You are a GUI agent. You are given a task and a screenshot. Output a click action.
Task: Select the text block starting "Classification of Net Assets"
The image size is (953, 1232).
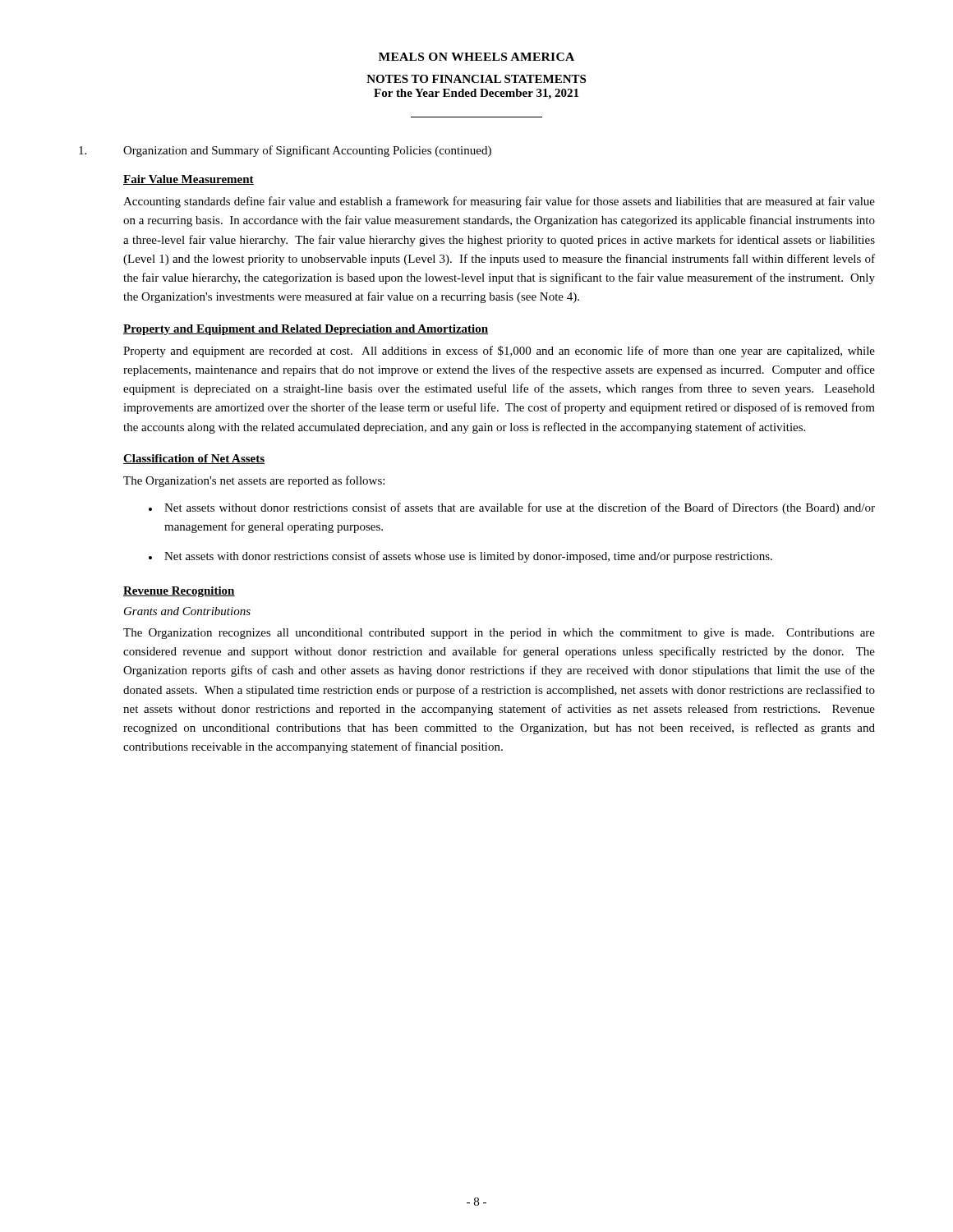pyautogui.click(x=194, y=459)
